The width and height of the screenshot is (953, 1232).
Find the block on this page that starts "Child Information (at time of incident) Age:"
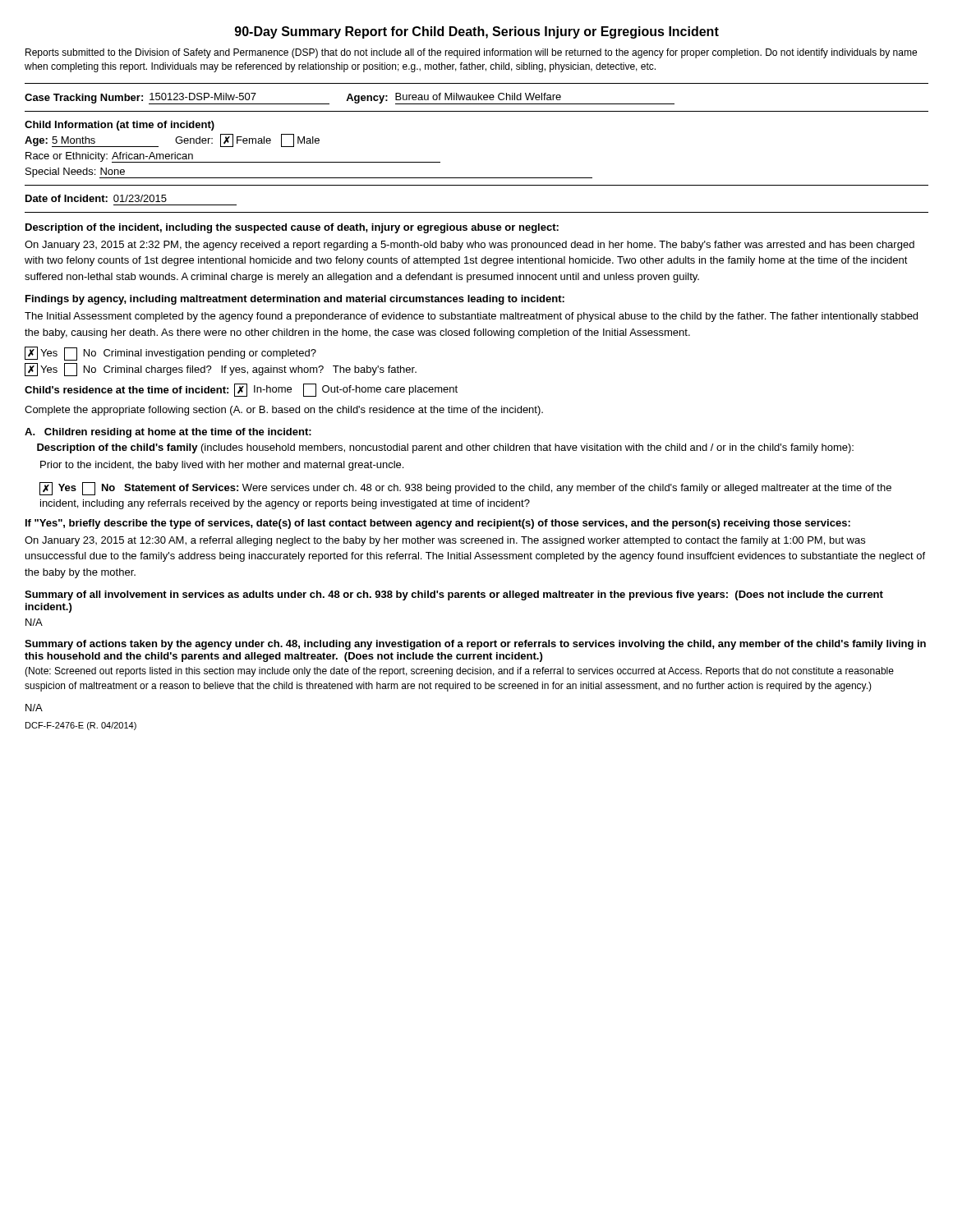click(x=120, y=126)
